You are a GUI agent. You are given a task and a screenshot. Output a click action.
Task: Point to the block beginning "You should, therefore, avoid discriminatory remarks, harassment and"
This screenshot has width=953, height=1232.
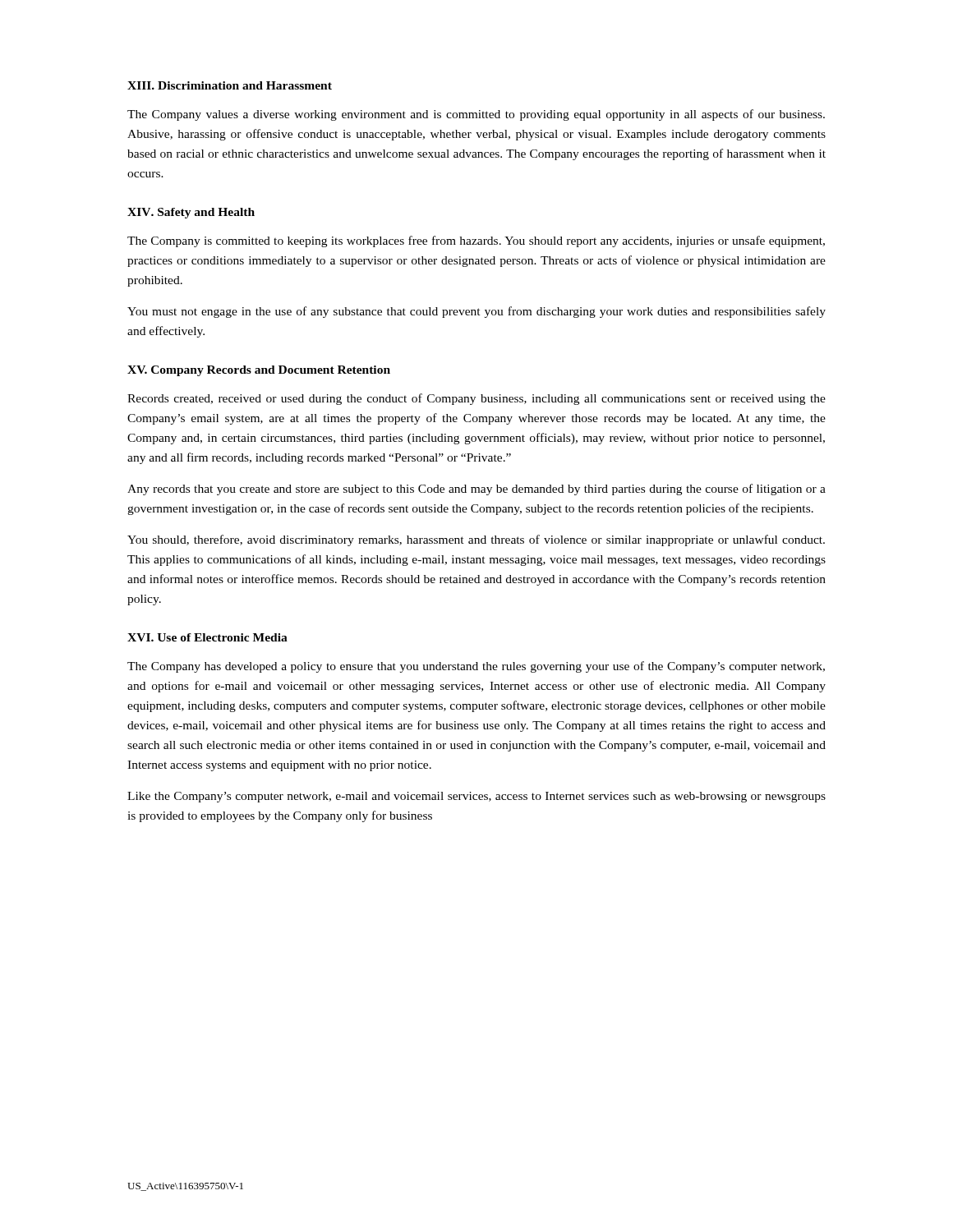point(476,569)
